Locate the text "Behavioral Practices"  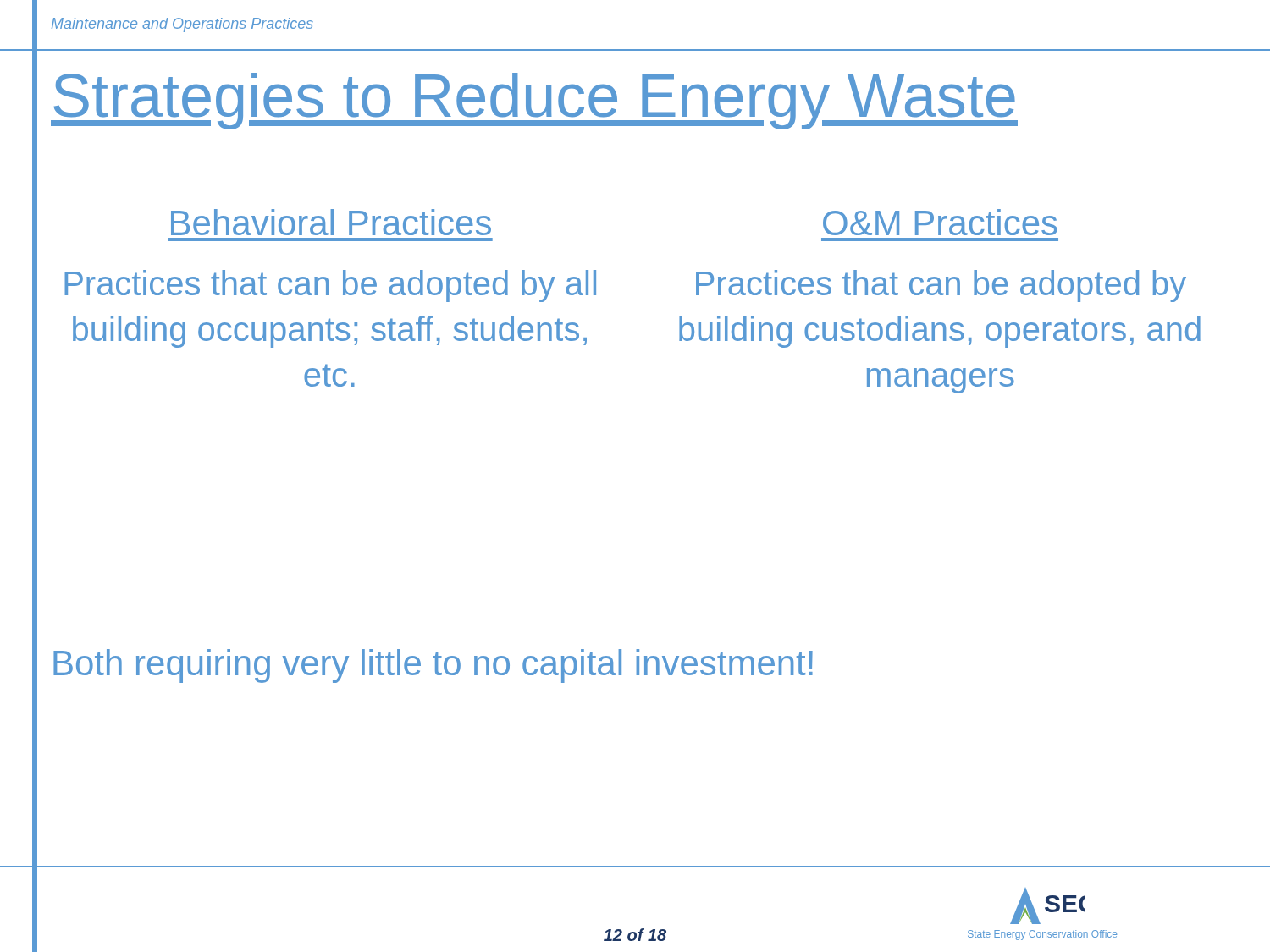coord(330,223)
